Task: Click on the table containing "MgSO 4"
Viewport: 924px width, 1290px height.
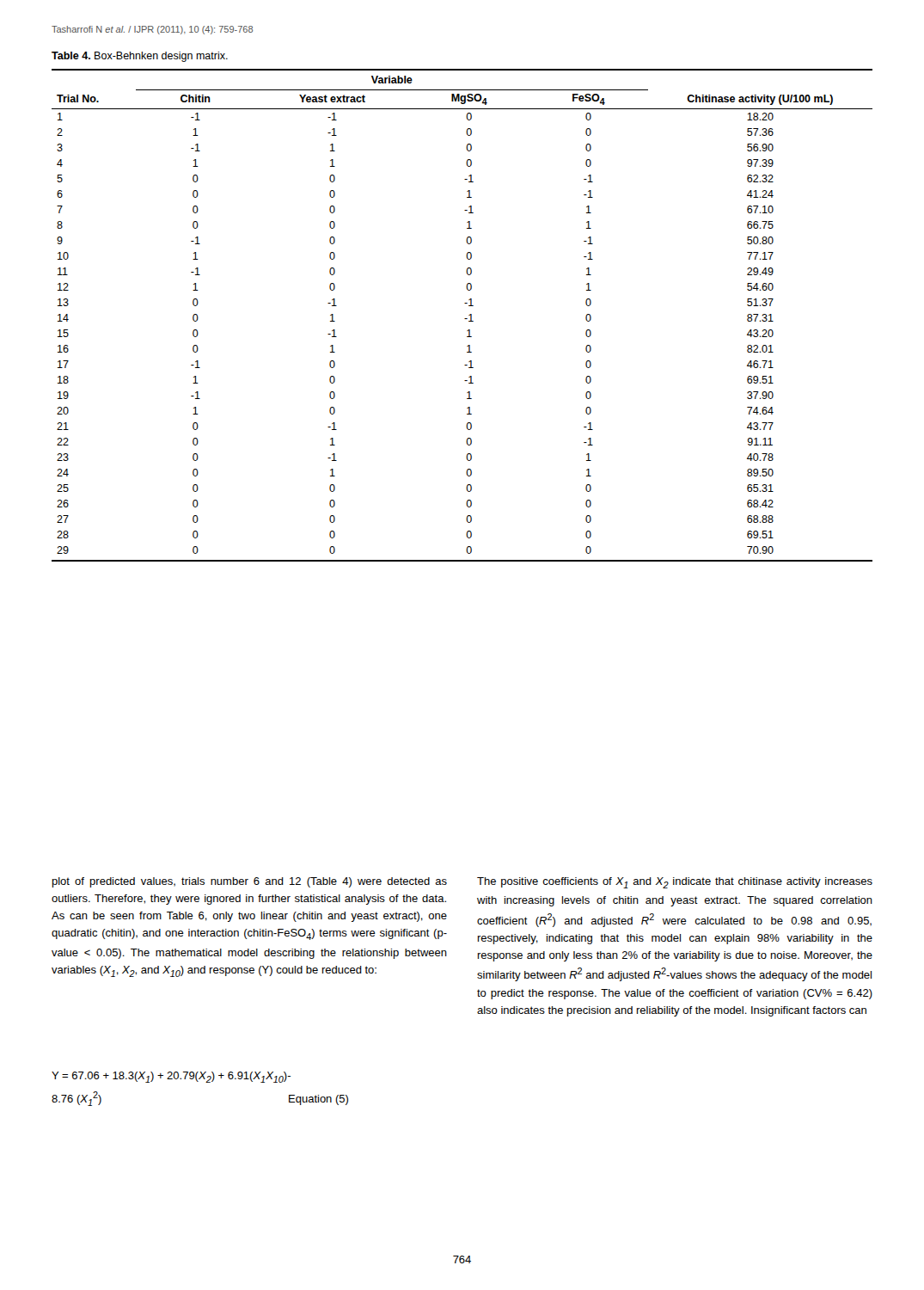Action: (462, 315)
